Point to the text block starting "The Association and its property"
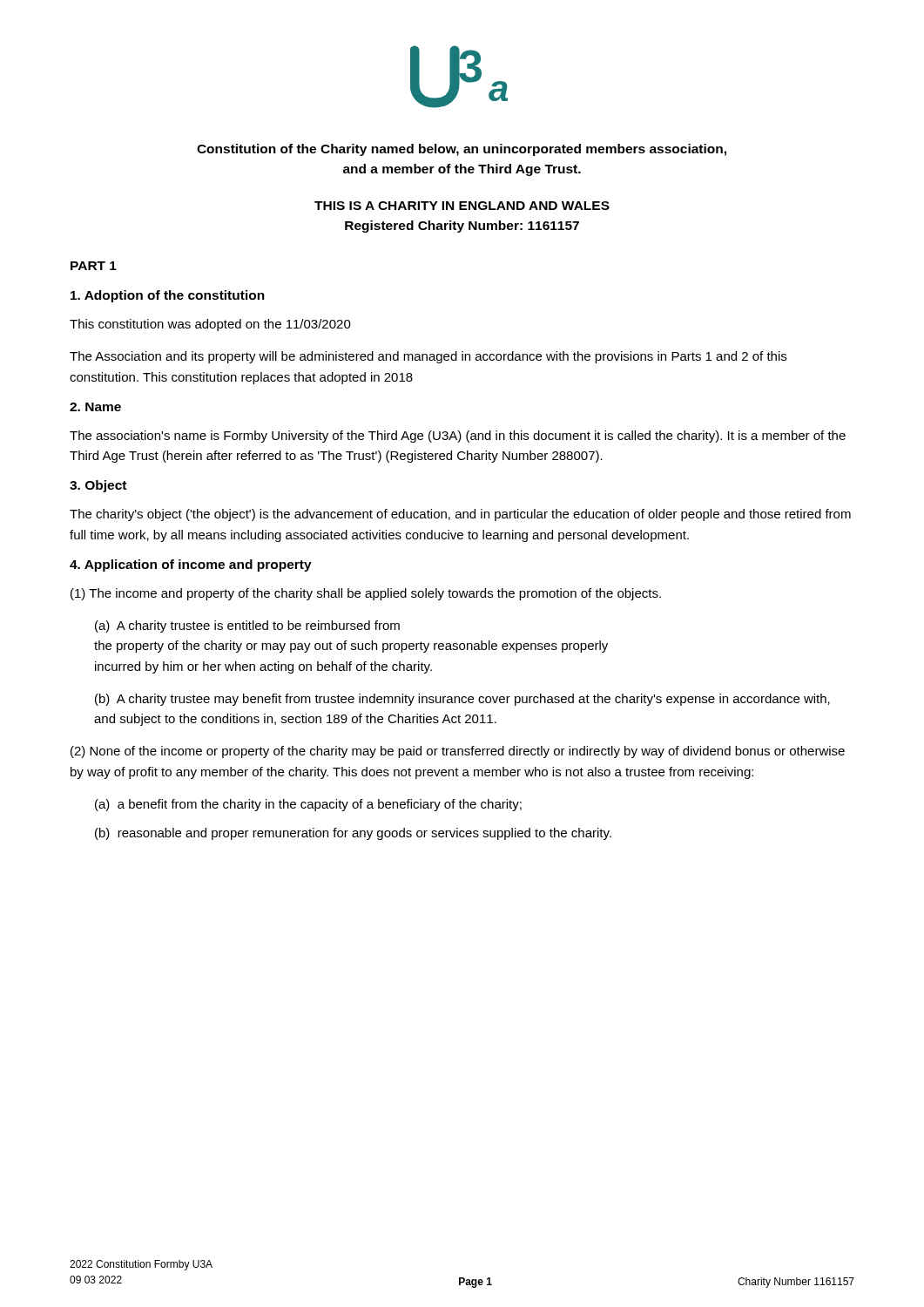This screenshot has width=924, height=1307. [428, 366]
